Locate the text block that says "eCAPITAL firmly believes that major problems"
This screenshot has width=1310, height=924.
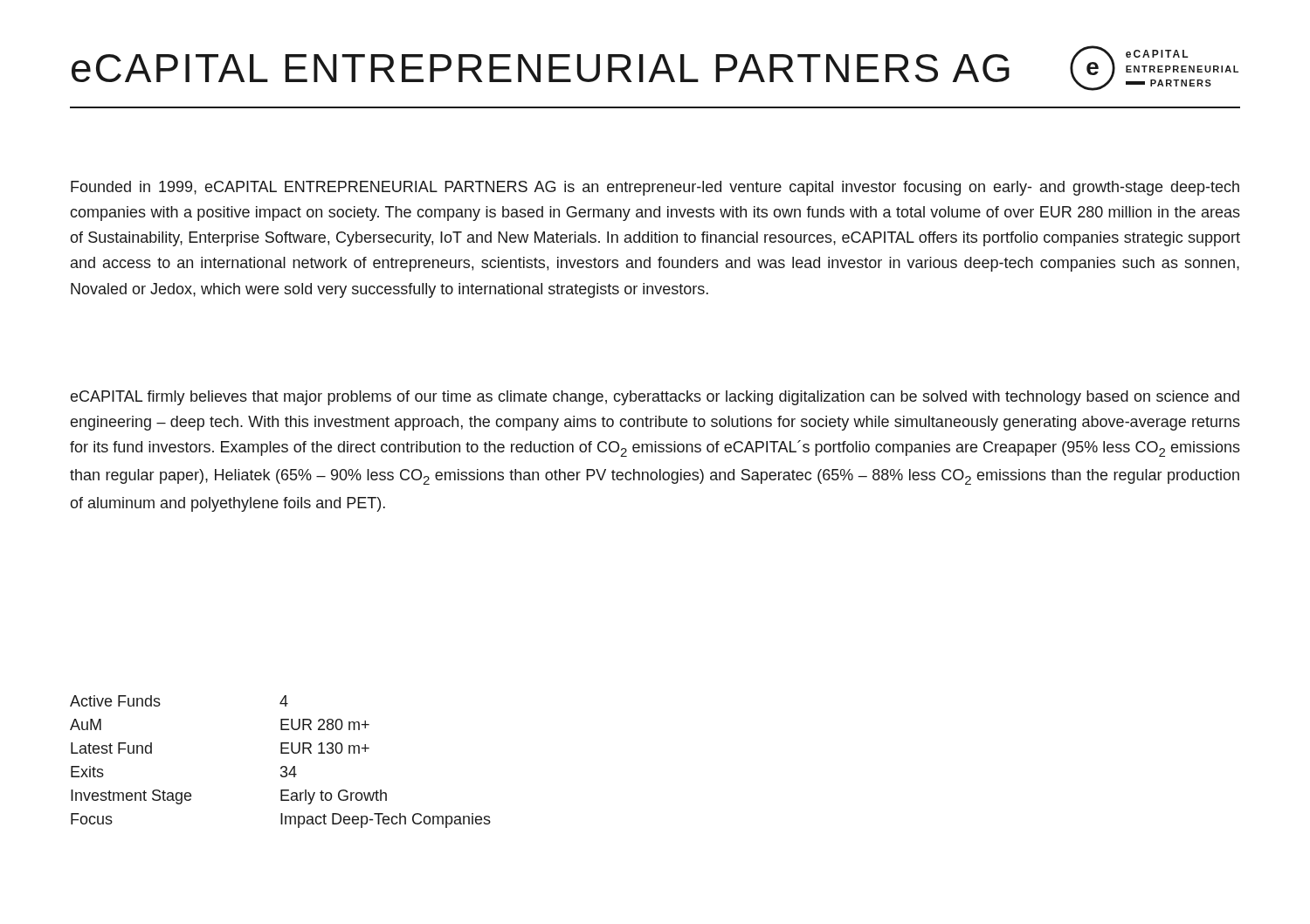pos(655,450)
